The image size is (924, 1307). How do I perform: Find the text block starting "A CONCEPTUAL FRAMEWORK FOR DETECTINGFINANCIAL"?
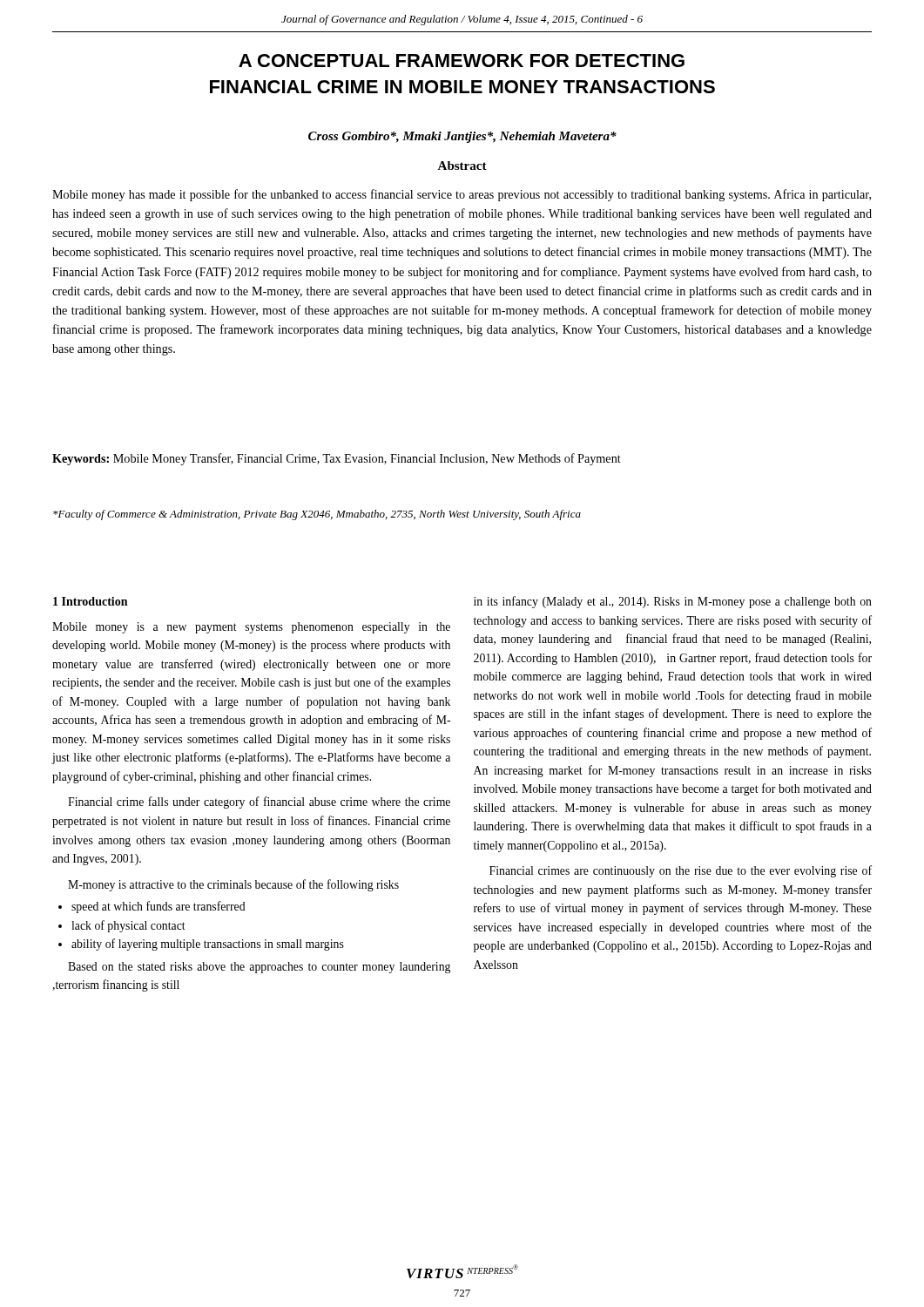(x=462, y=74)
